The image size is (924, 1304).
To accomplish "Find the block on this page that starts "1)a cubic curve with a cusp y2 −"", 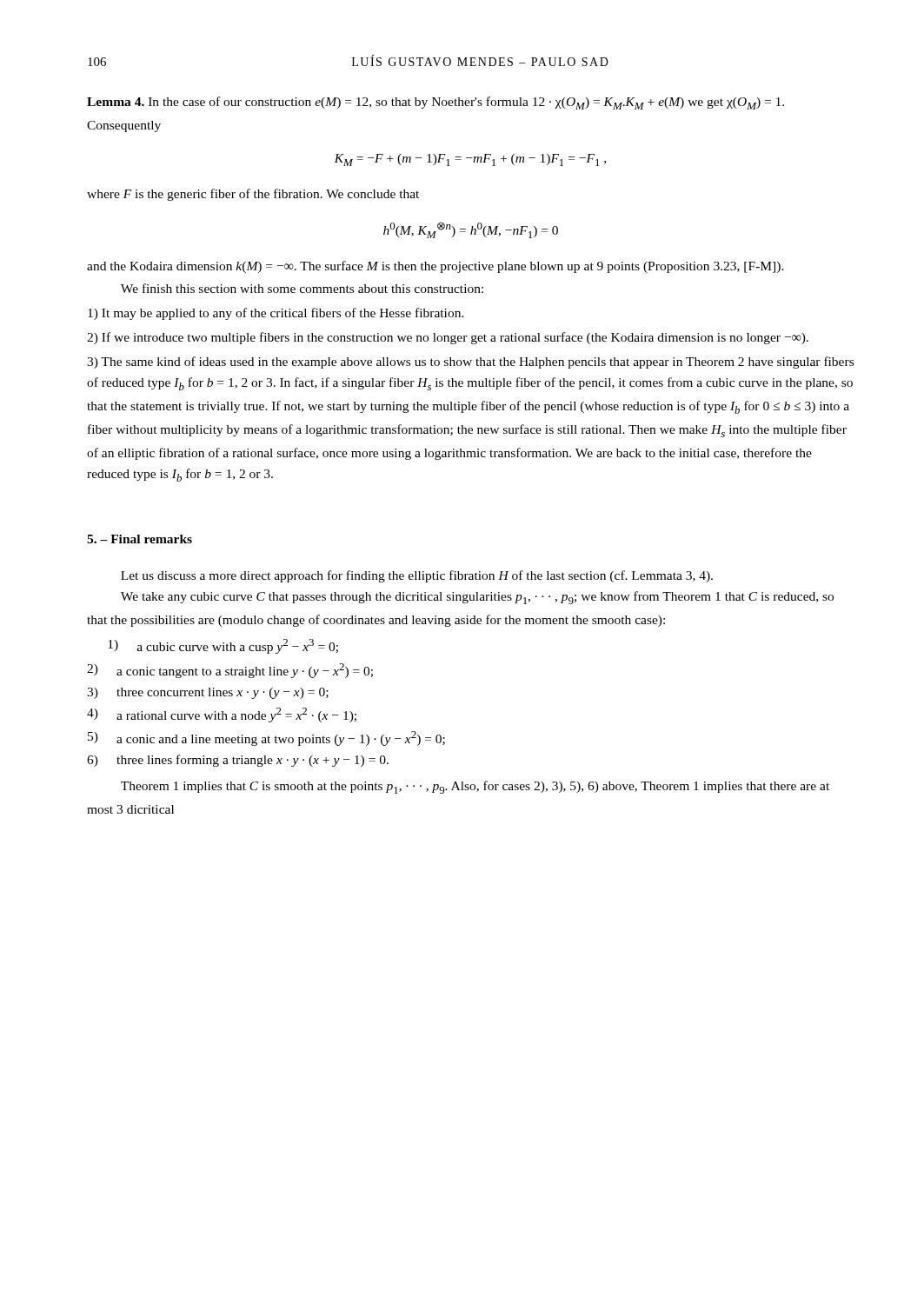I will 223,646.
